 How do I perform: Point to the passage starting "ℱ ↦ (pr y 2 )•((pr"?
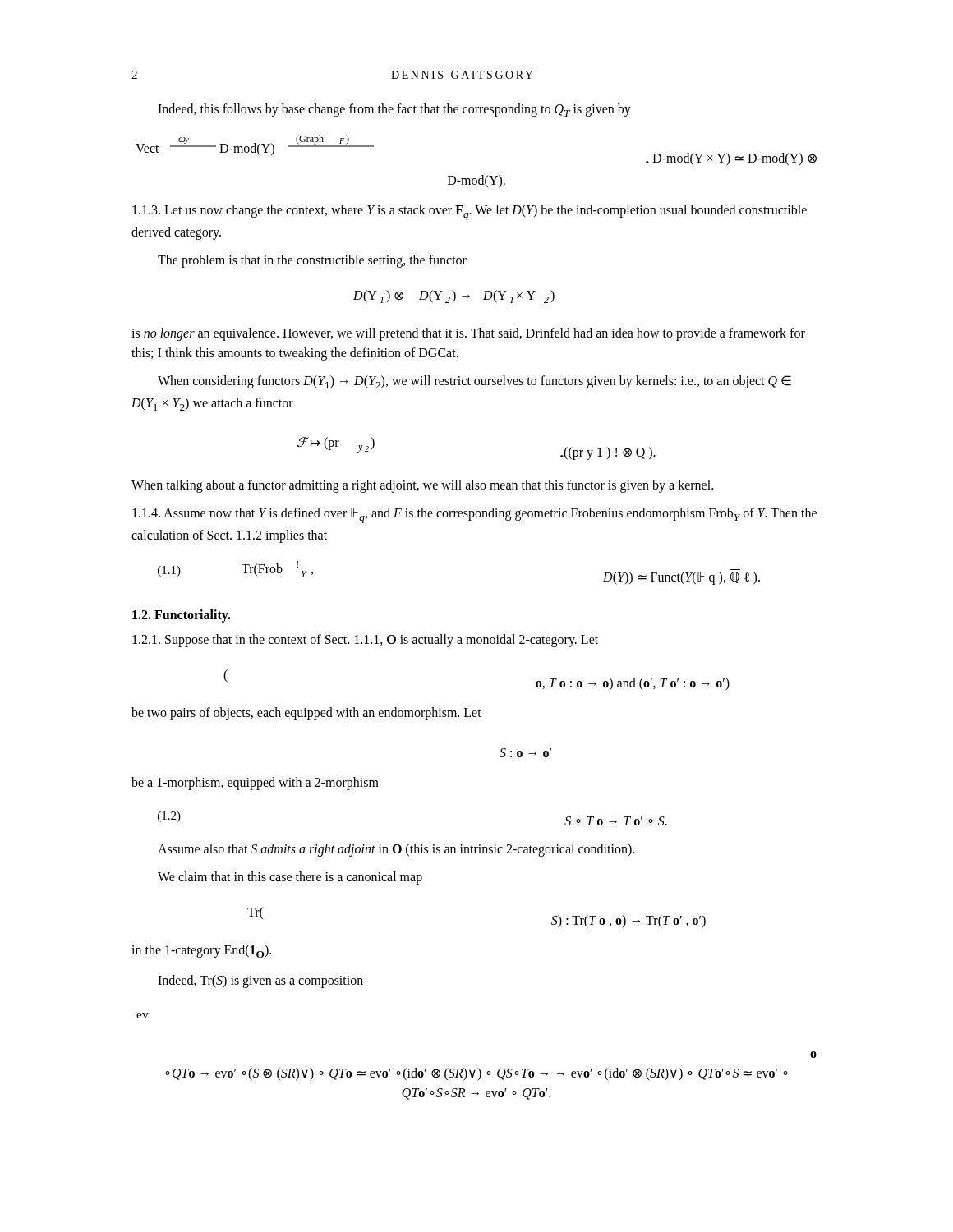click(x=331, y=450)
